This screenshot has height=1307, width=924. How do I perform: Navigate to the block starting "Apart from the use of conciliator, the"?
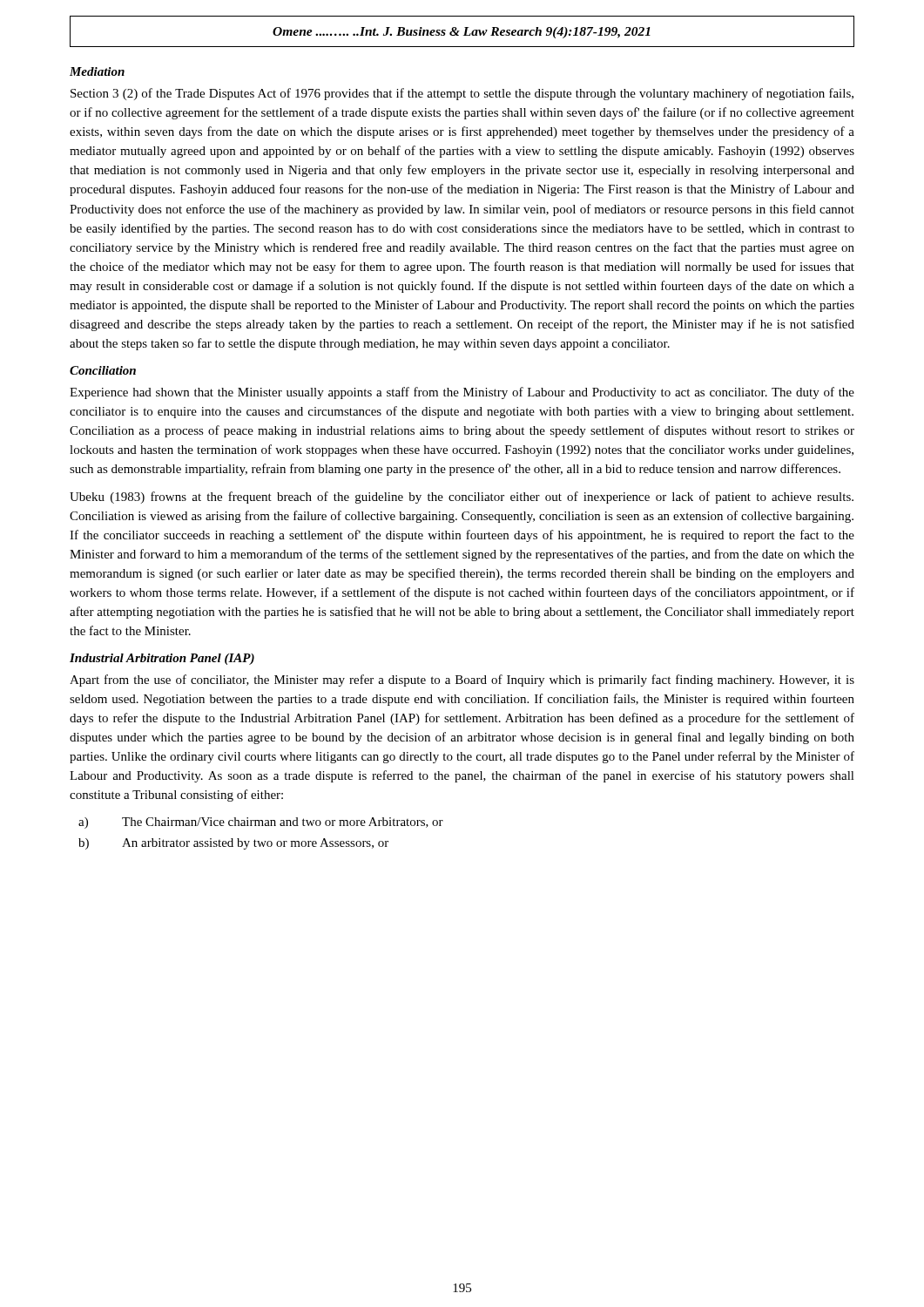pos(462,737)
